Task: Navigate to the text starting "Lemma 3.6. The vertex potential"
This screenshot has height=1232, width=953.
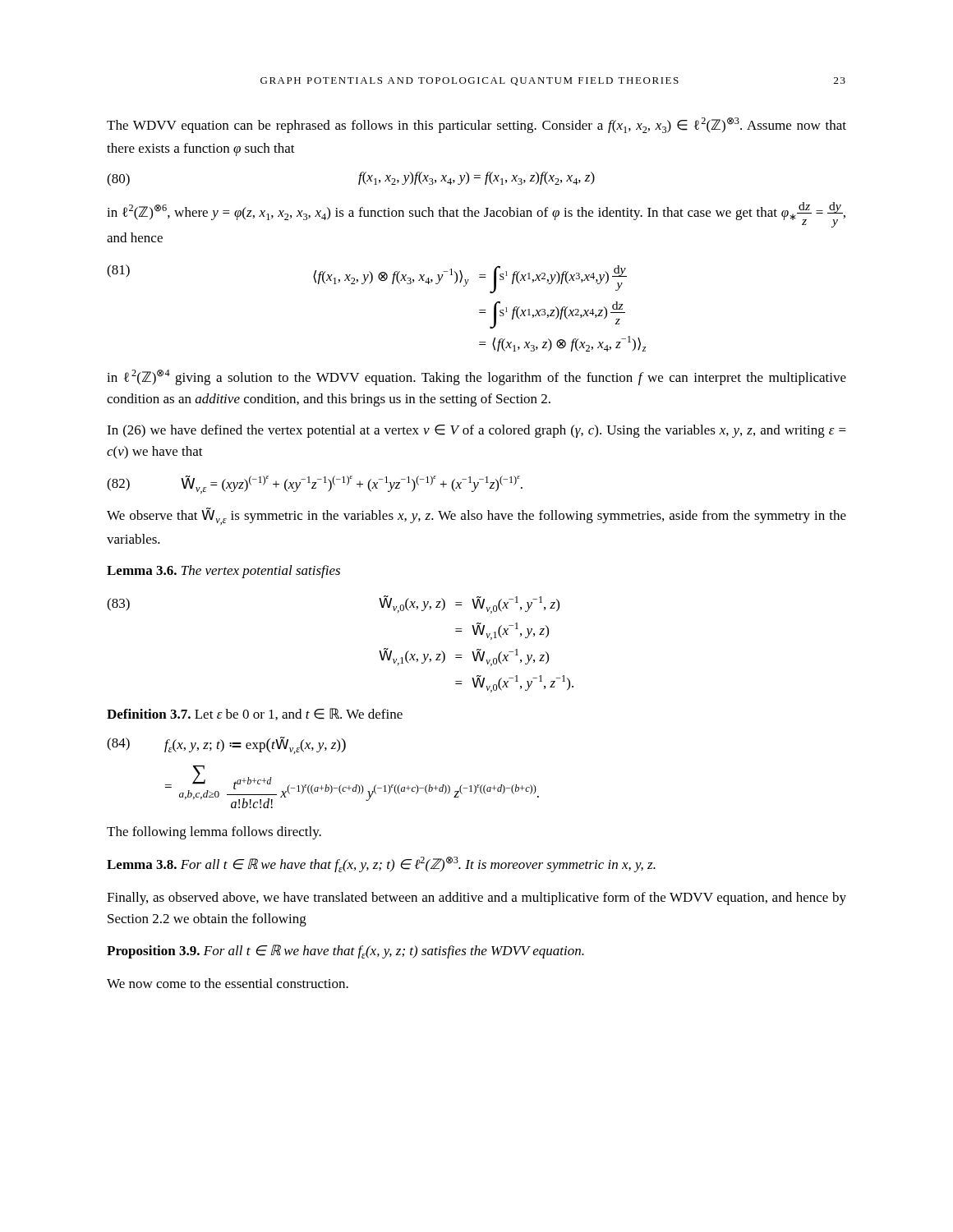Action: tap(223, 572)
